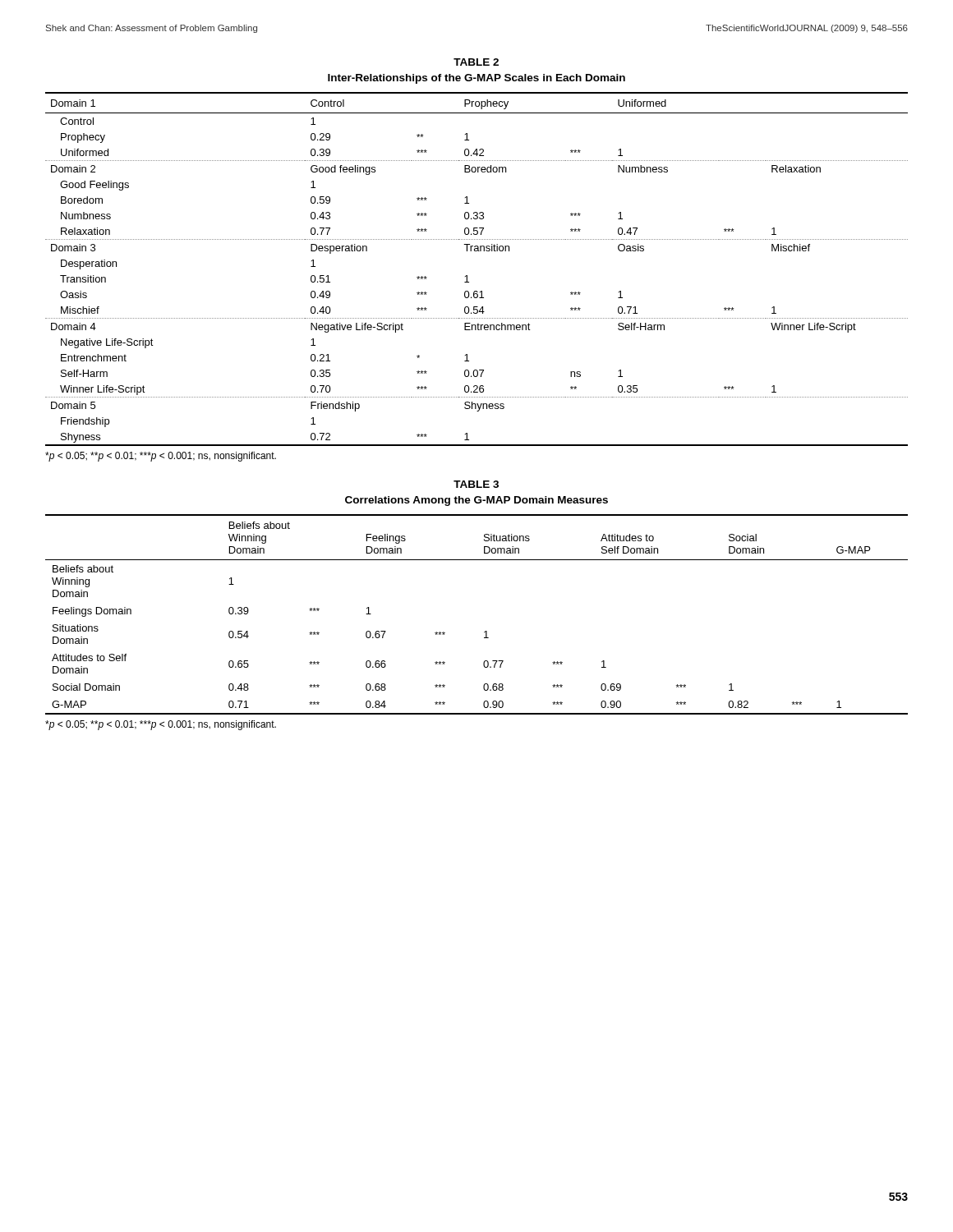Click on the title with the text "TABLE 3"

pyautogui.click(x=476, y=484)
